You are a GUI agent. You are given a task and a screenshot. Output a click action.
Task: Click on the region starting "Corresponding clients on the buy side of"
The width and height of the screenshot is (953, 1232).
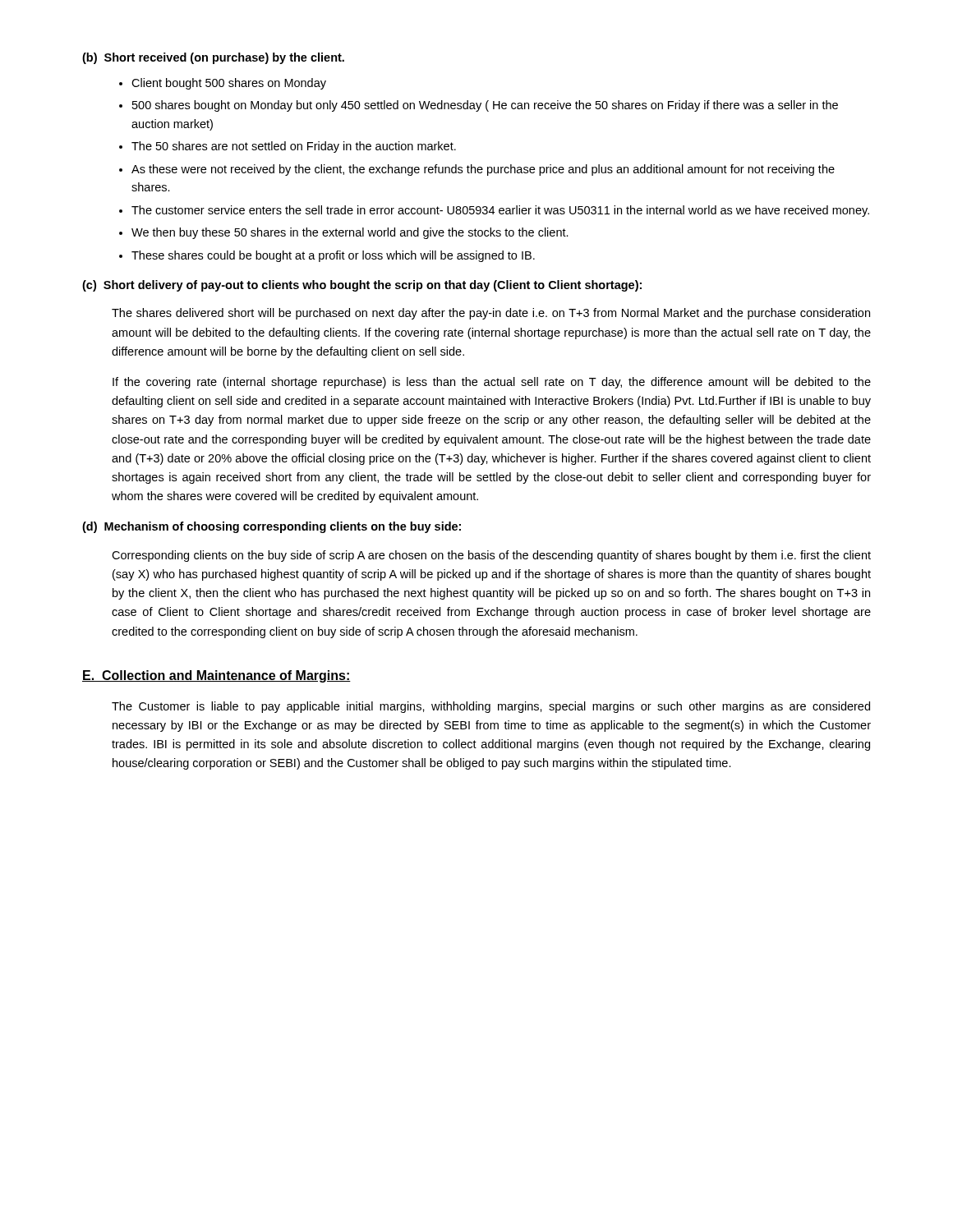491,593
